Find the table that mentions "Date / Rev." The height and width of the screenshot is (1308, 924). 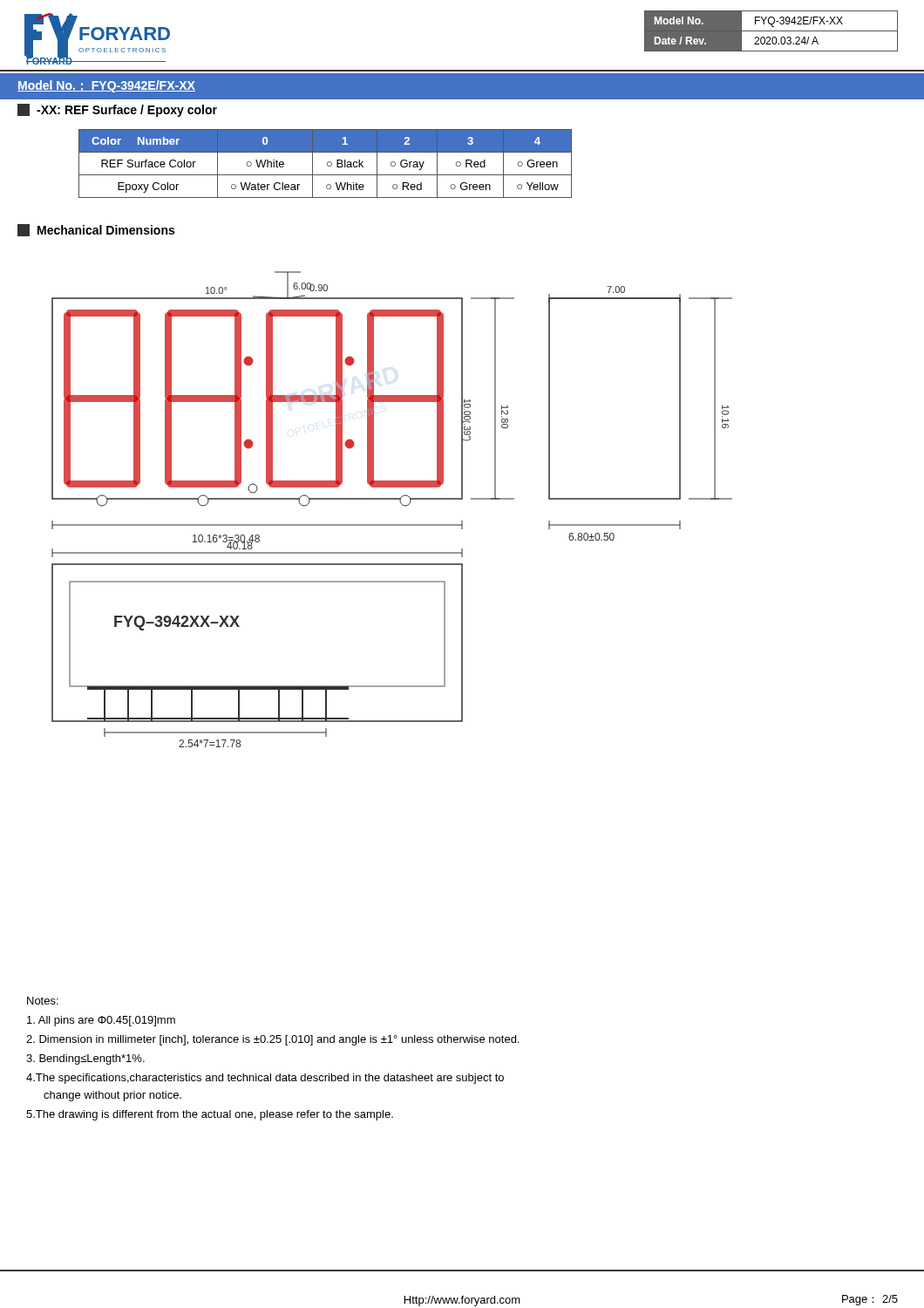pos(771,31)
